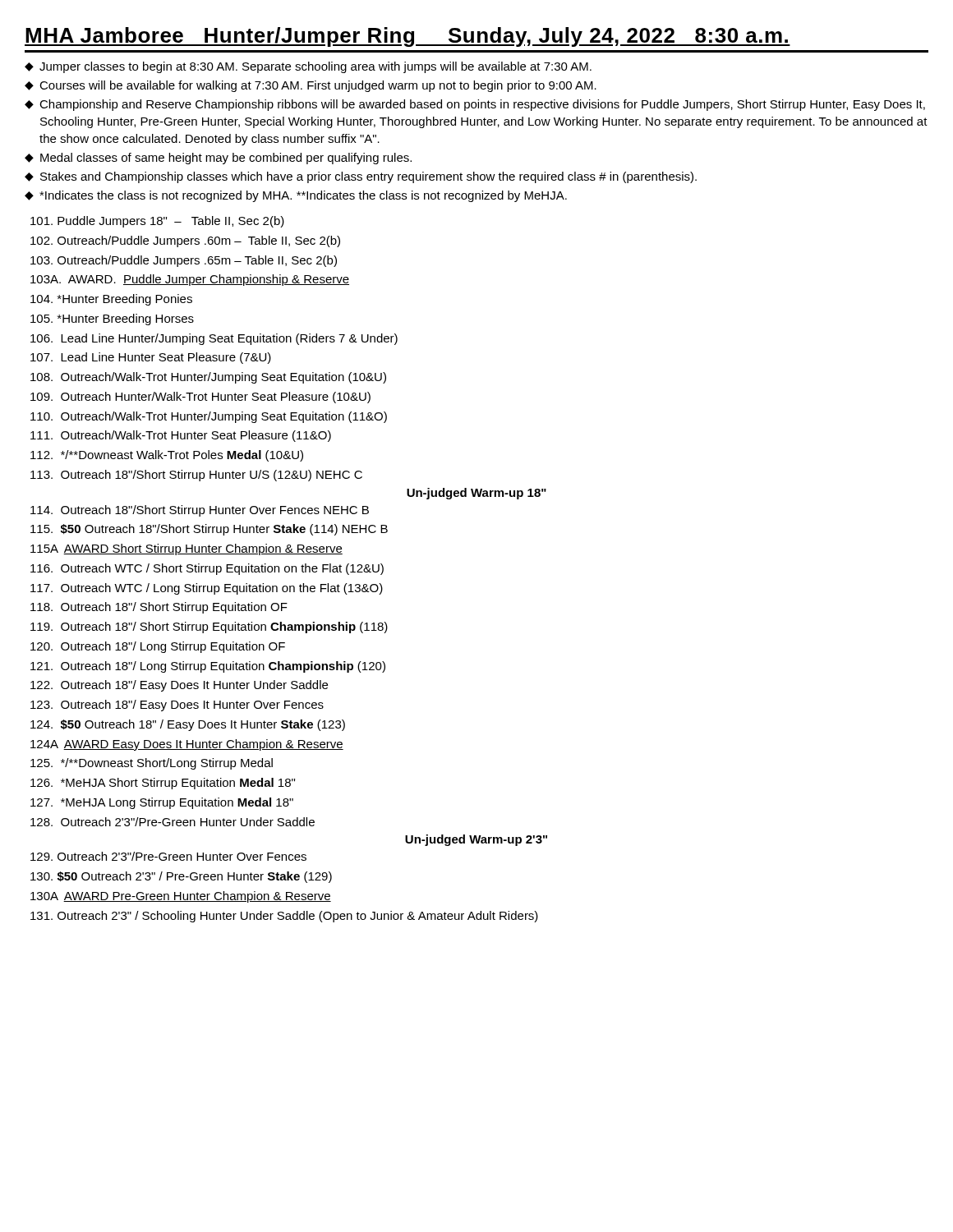The width and height of the screenshot is (953, 1232).
Task: Locate the element starting "112. */**Downeast Walk-Trot"
Action: [167, 455]
